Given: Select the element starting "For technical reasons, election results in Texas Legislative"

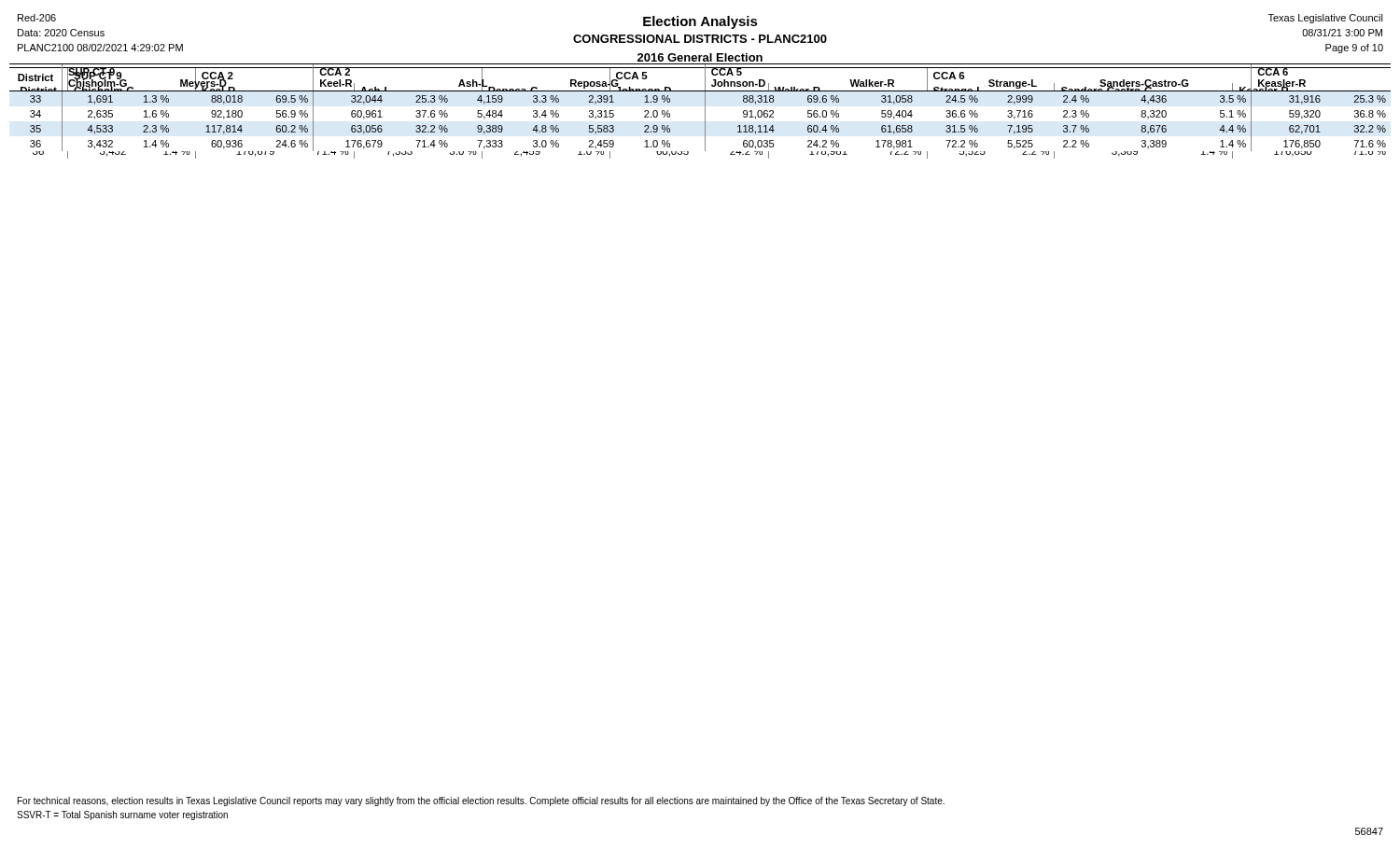Looking at the screenshot, I should [x=481, y=808].
